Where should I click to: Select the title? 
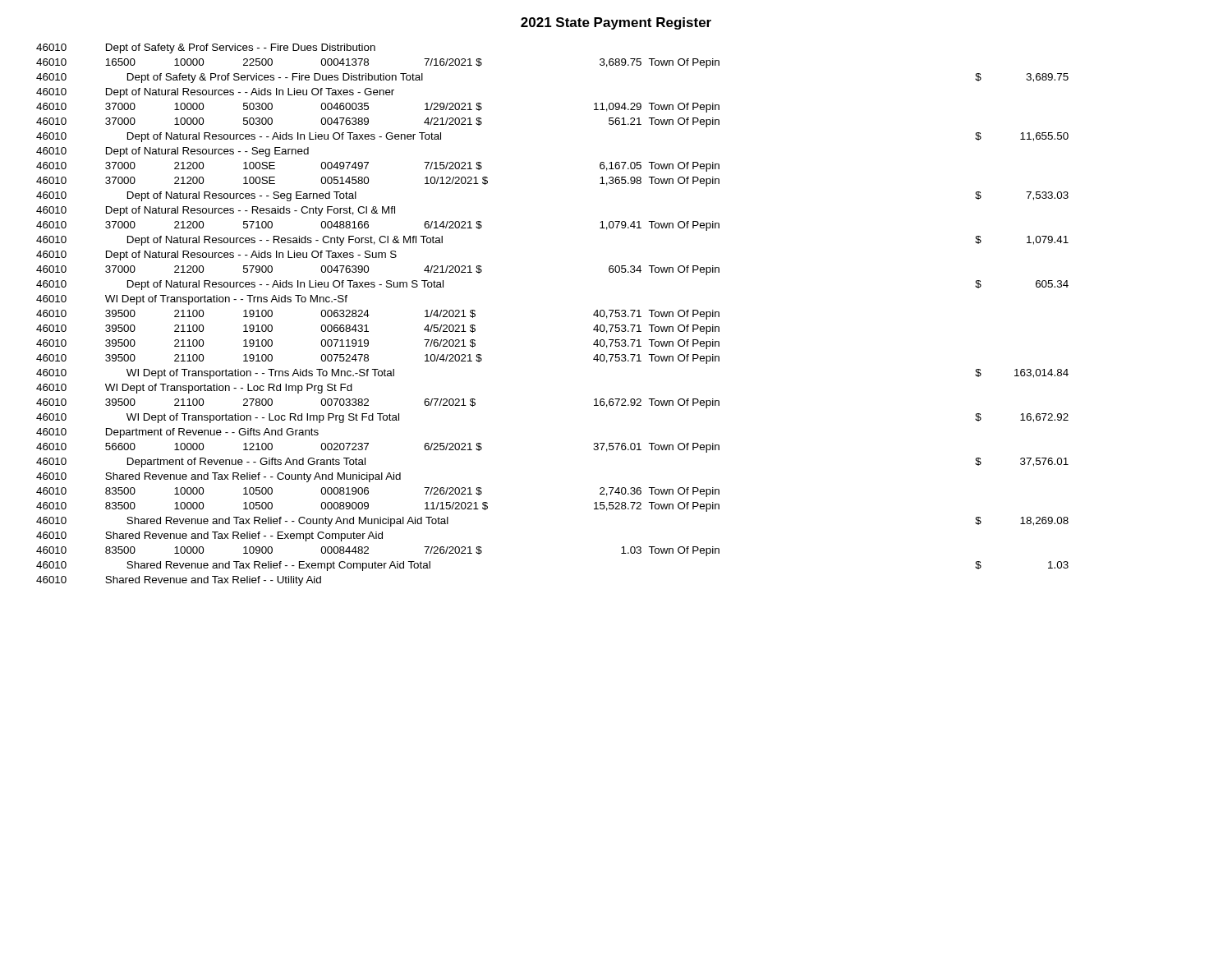coord(616,23)
